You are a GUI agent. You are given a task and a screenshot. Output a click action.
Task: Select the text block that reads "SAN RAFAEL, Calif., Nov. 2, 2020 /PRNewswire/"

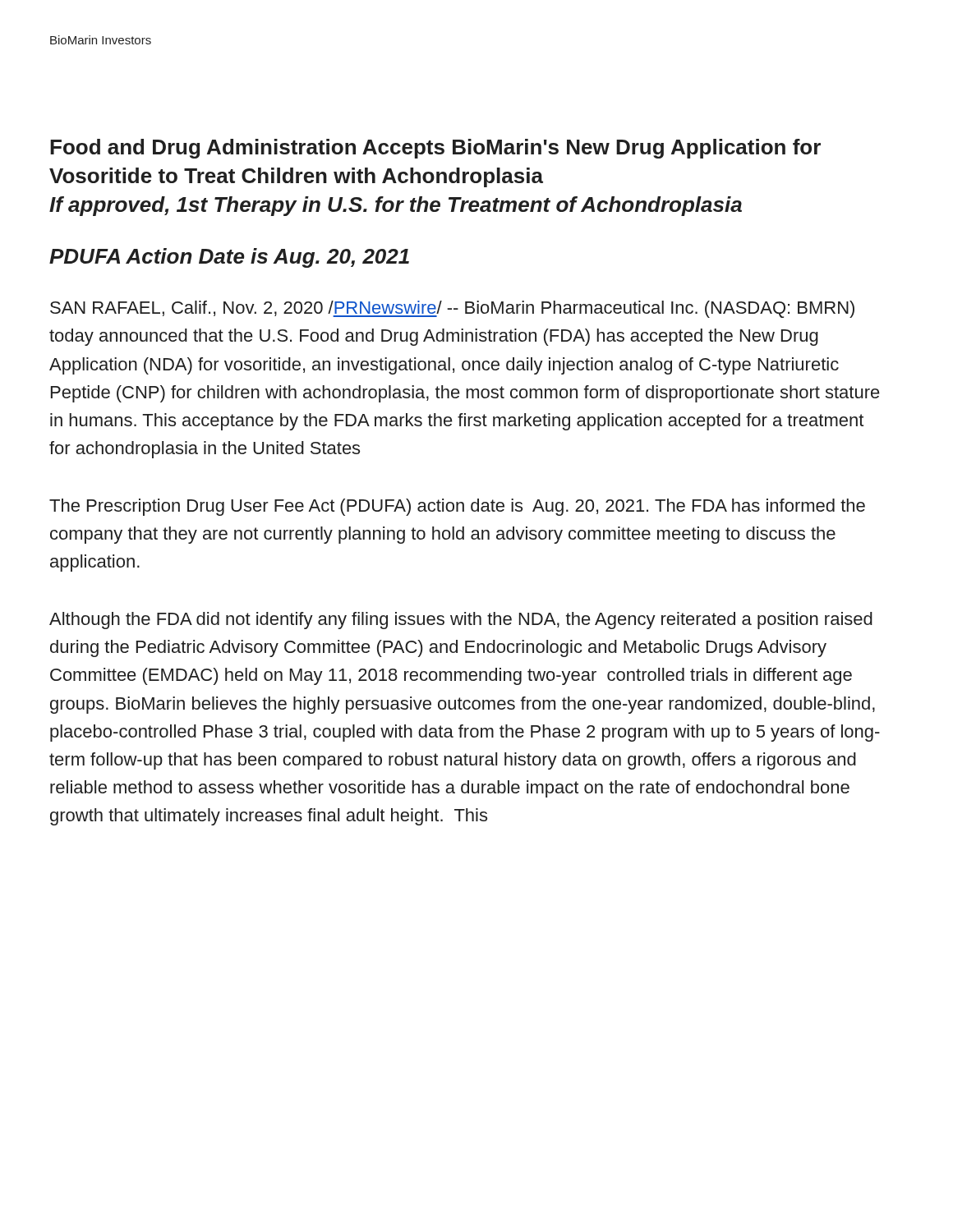click(465, 378)
